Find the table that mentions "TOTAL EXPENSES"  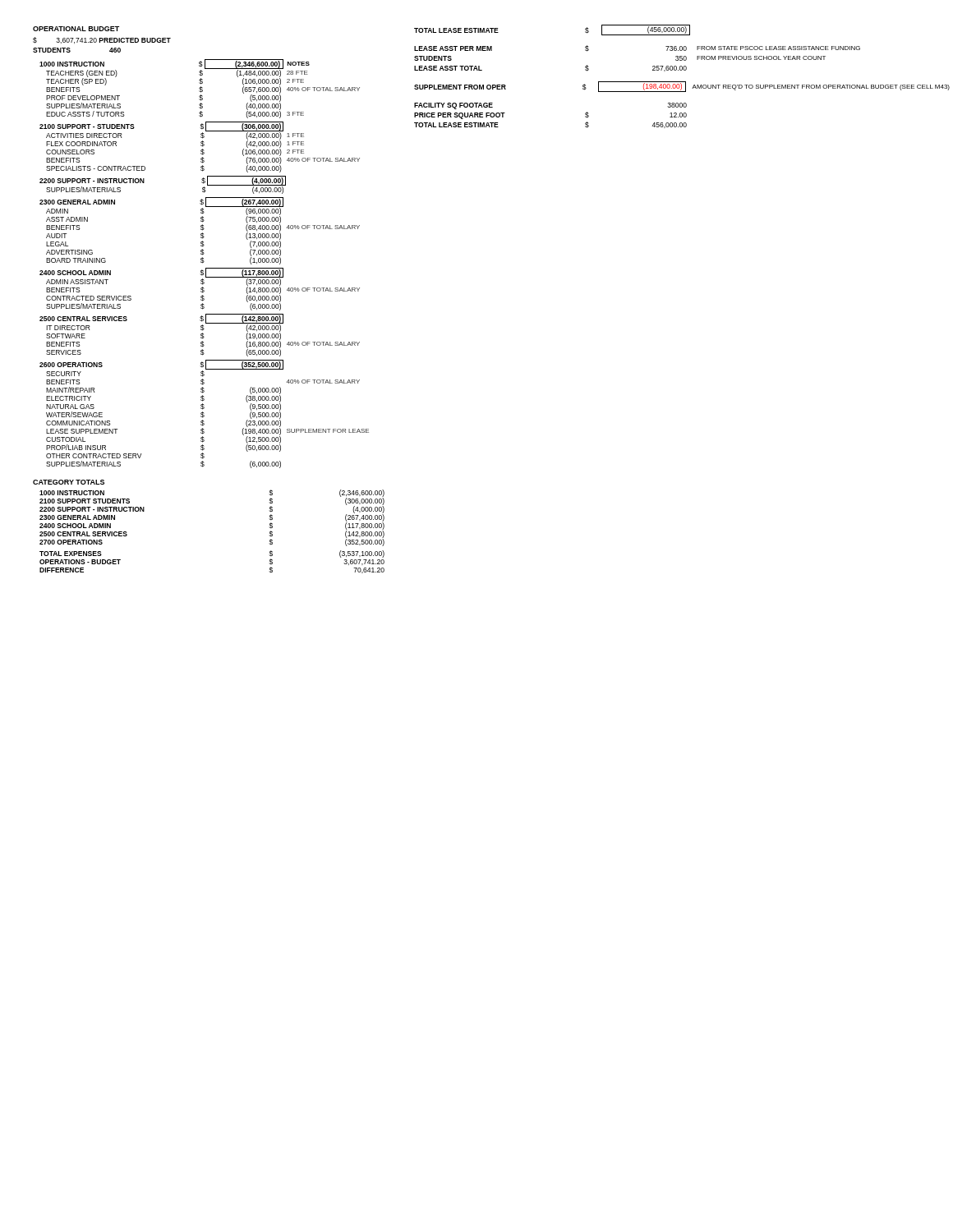[x=210, y=561]
